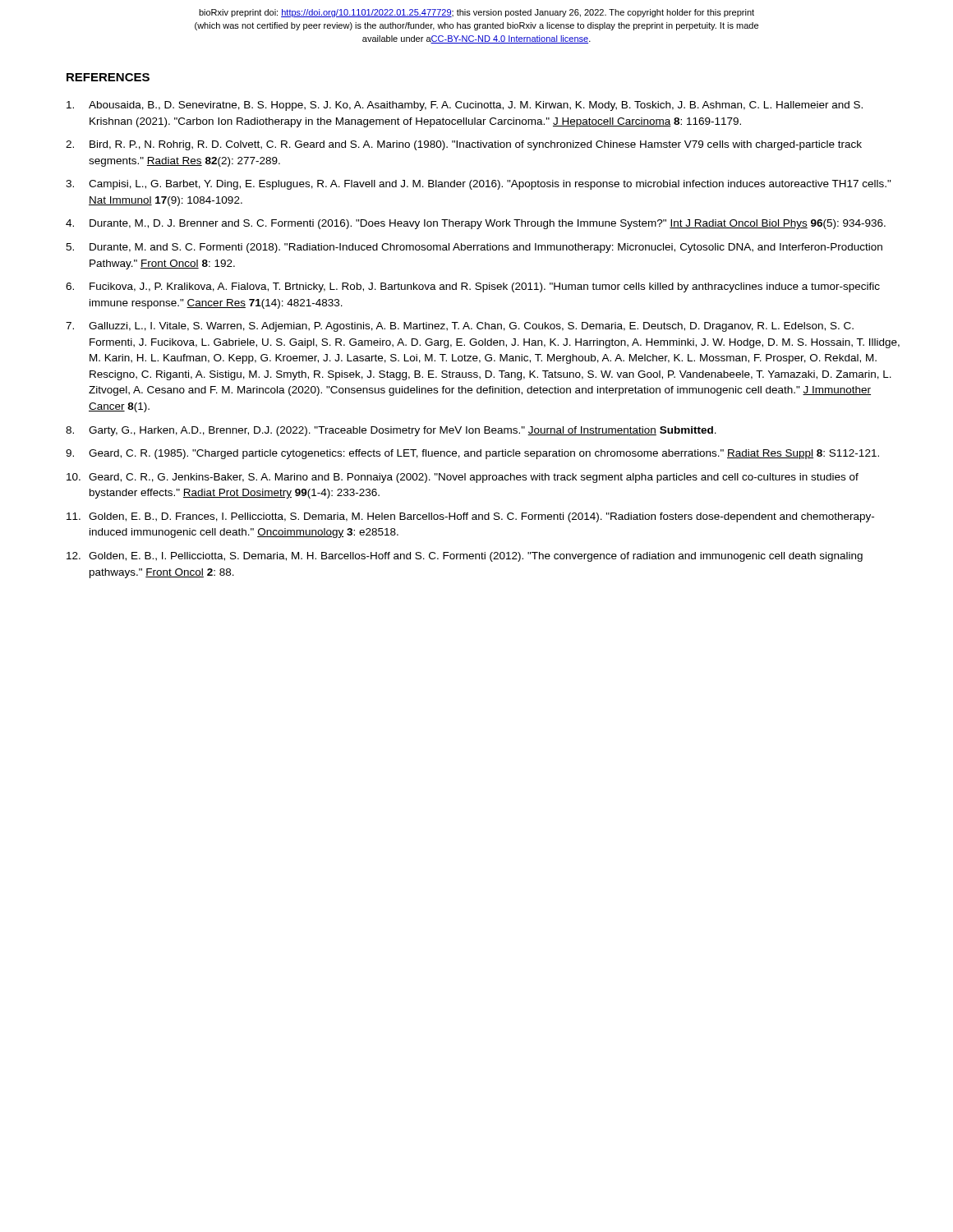The image size is (953, 1232).
Task: Point to the block beginning "4. Durante, M., D. J."
Action: (485, 224)
